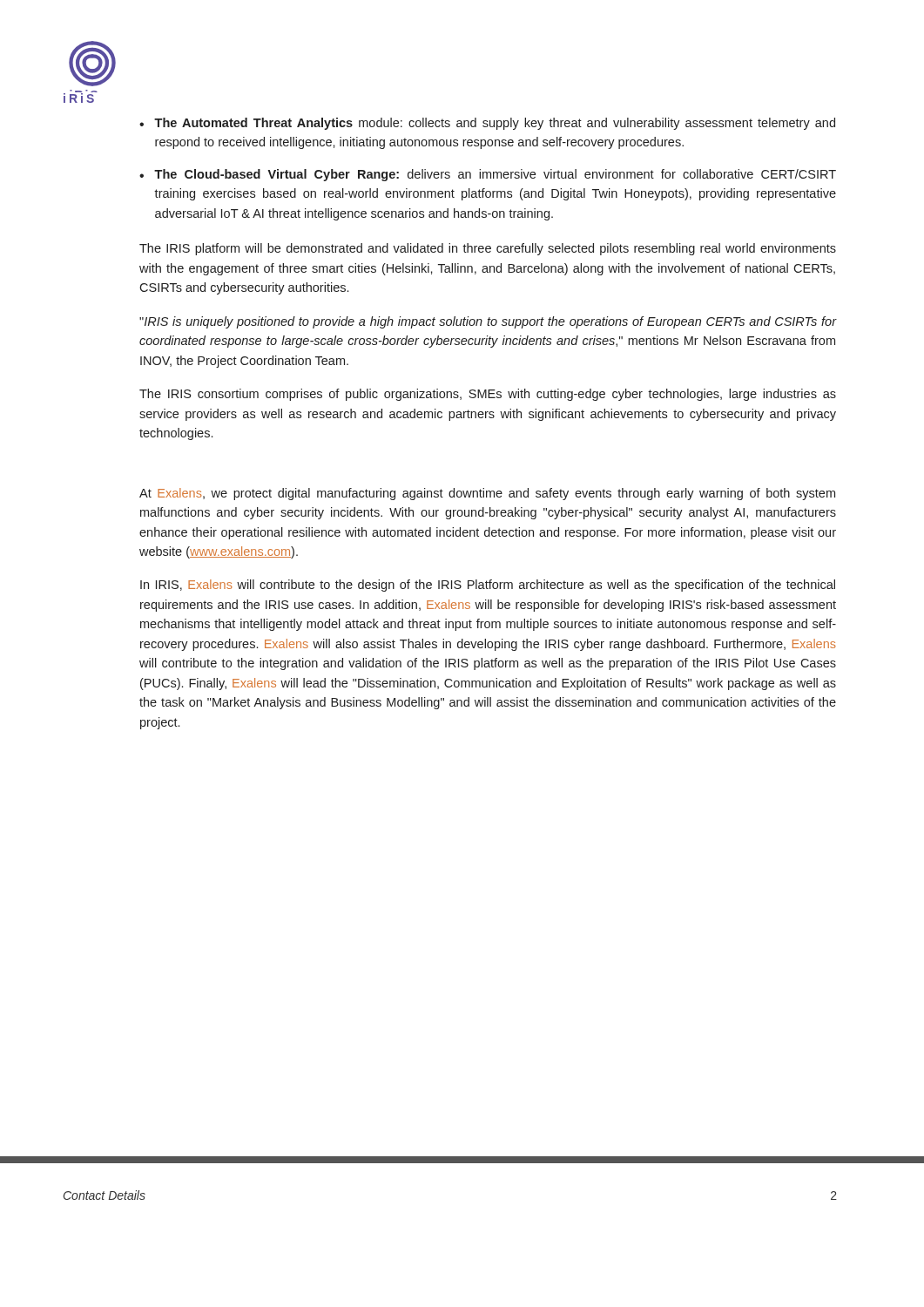Find the list item that reads "• The Automated Threat Analytics module:"
This screenshot has height=1307, width=924.
pos(488,133)
